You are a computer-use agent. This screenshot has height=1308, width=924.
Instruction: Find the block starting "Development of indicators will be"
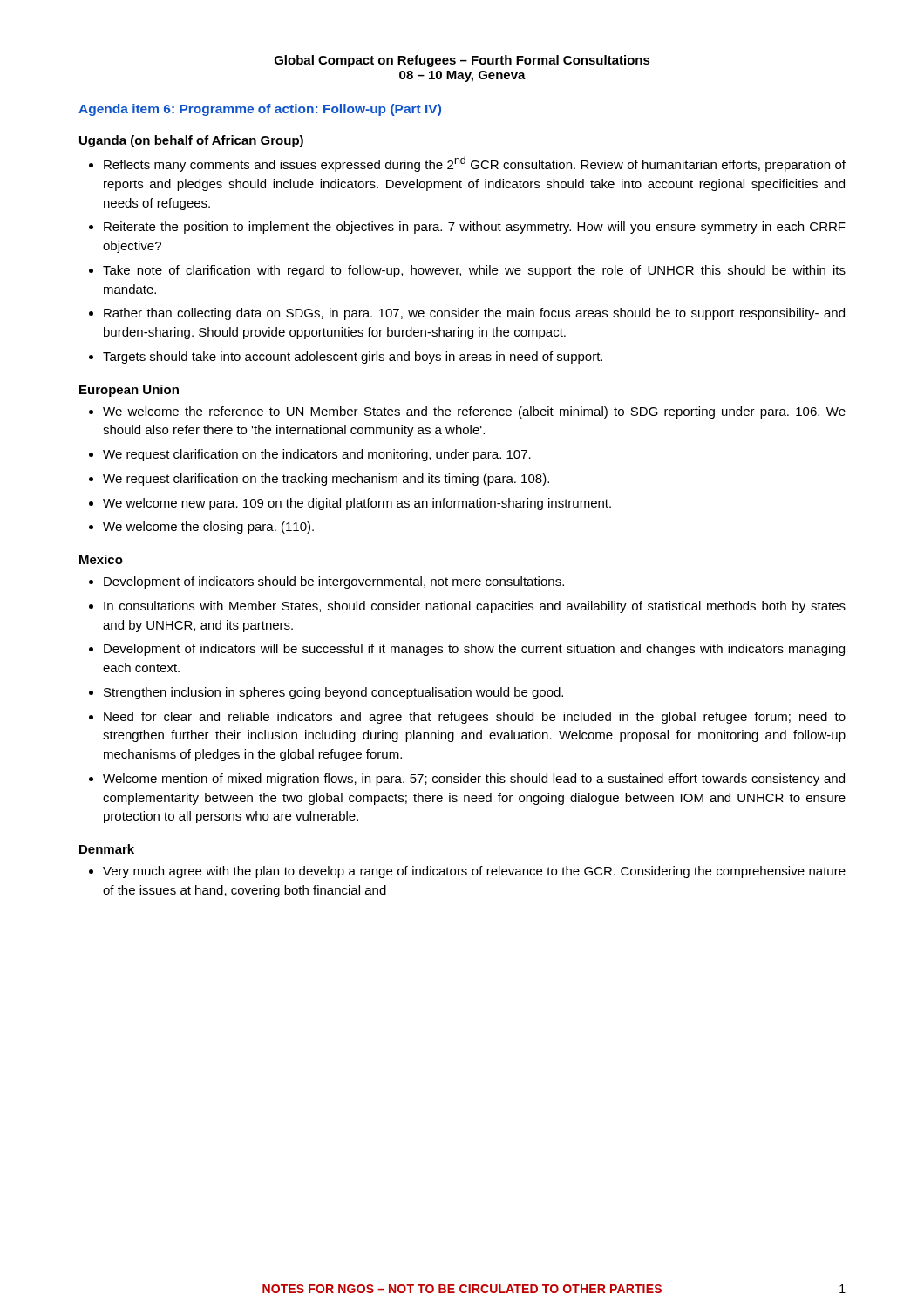[x=474, y=658]
